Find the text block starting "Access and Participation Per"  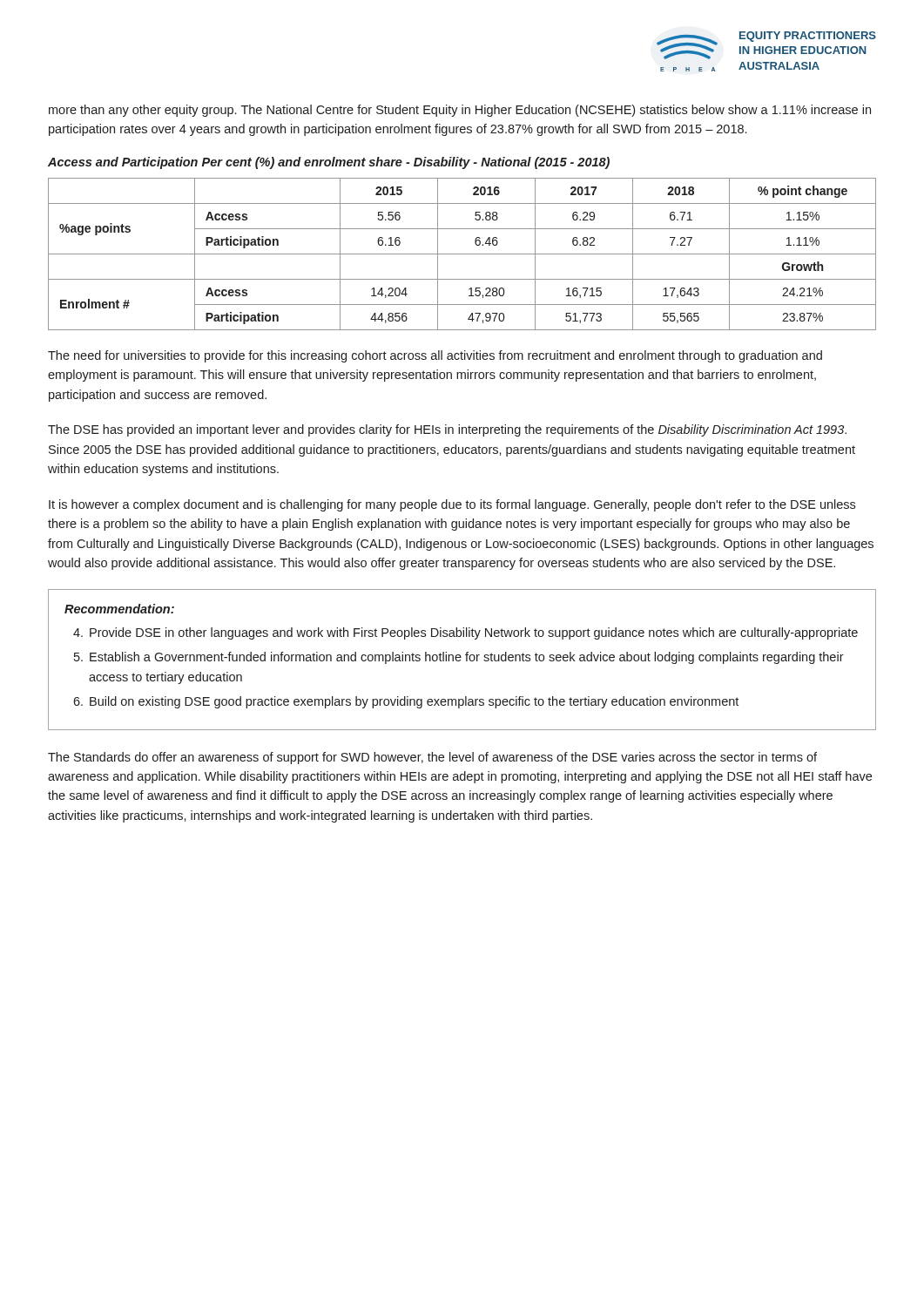click(x=329, y=162)
